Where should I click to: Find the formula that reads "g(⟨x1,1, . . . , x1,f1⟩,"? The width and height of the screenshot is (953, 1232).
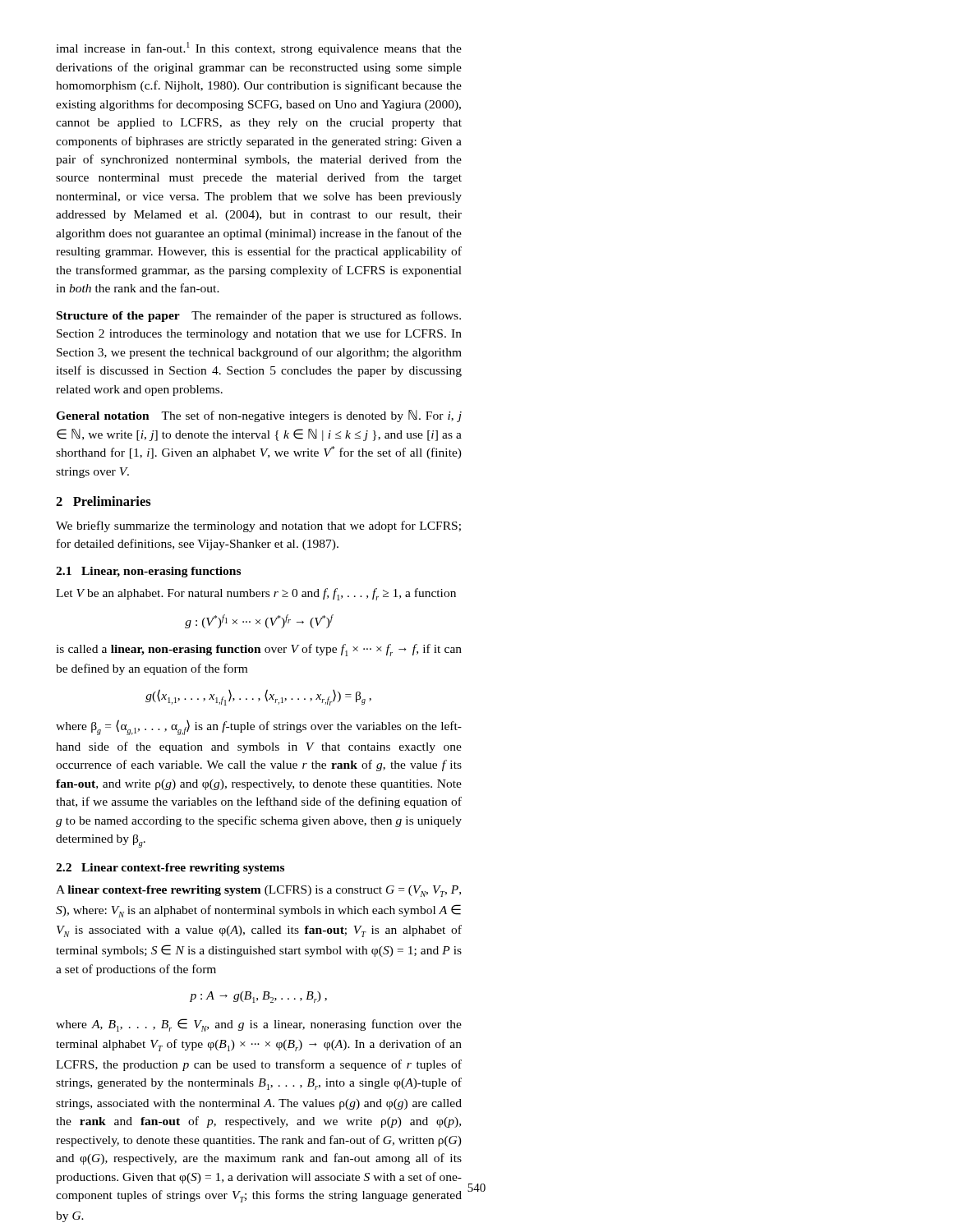click(x=259, y=698)
